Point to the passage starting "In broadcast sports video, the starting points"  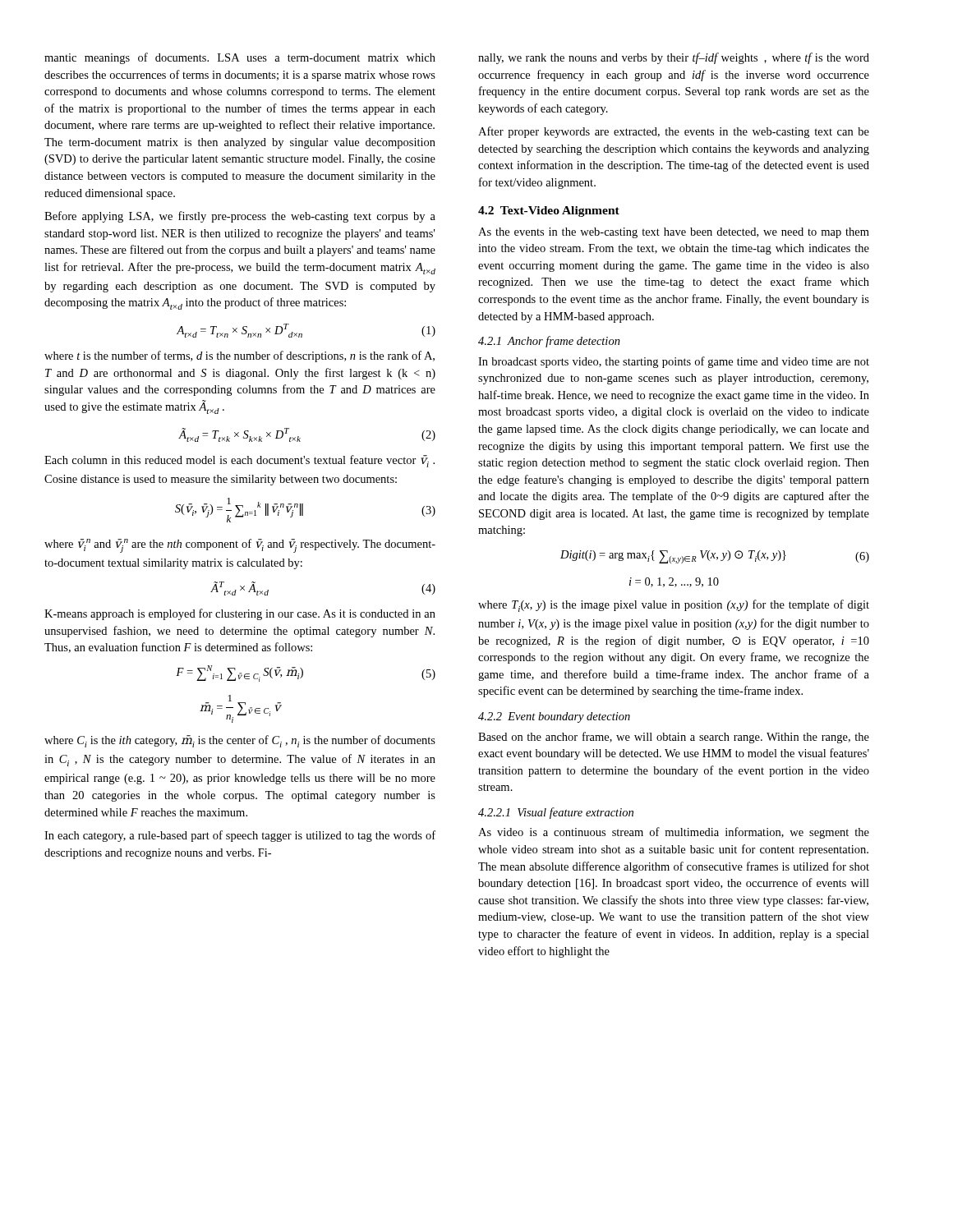pos(674,446)
